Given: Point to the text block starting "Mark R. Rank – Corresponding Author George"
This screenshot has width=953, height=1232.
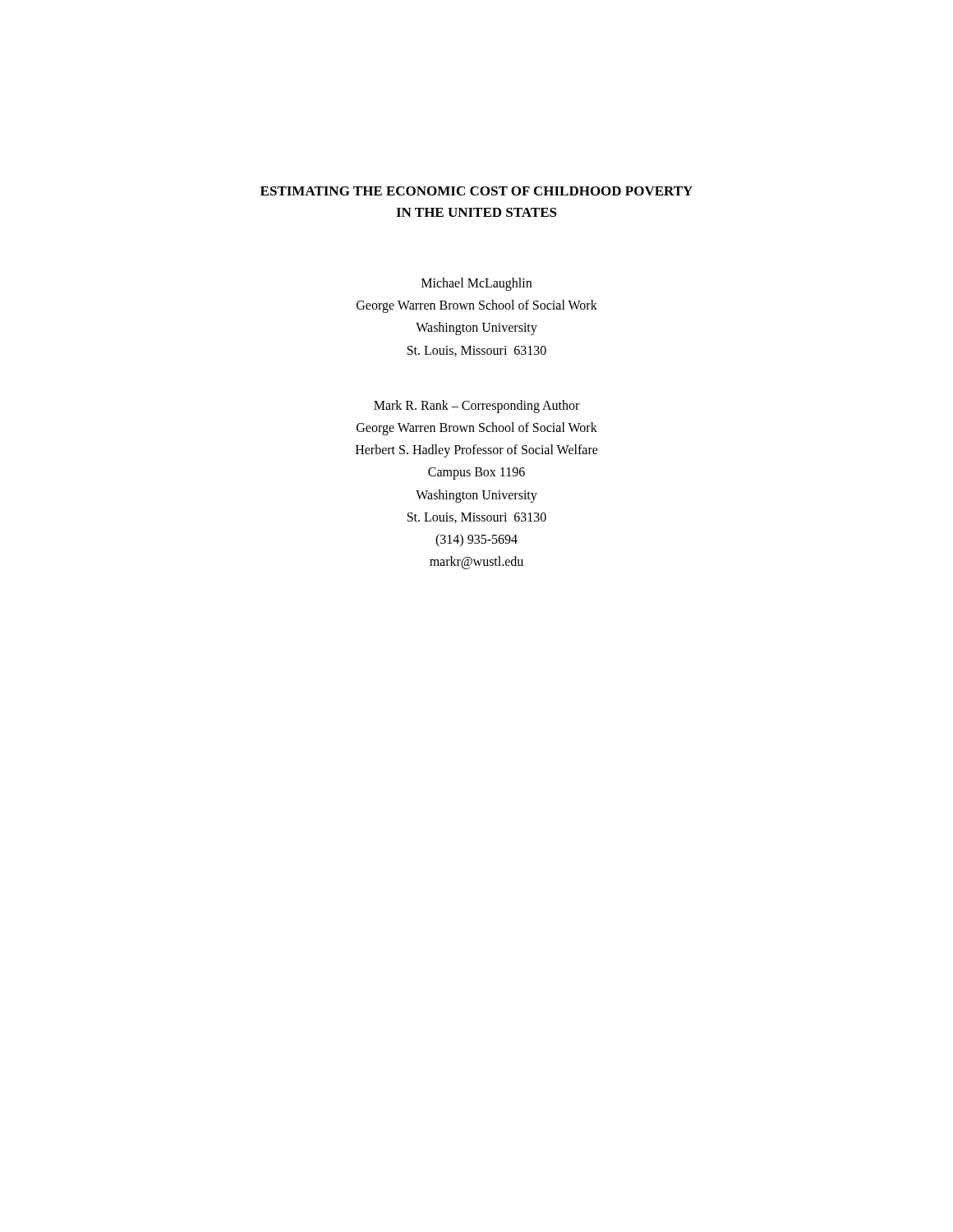Looking at the screenshot, I should (476, 483).
